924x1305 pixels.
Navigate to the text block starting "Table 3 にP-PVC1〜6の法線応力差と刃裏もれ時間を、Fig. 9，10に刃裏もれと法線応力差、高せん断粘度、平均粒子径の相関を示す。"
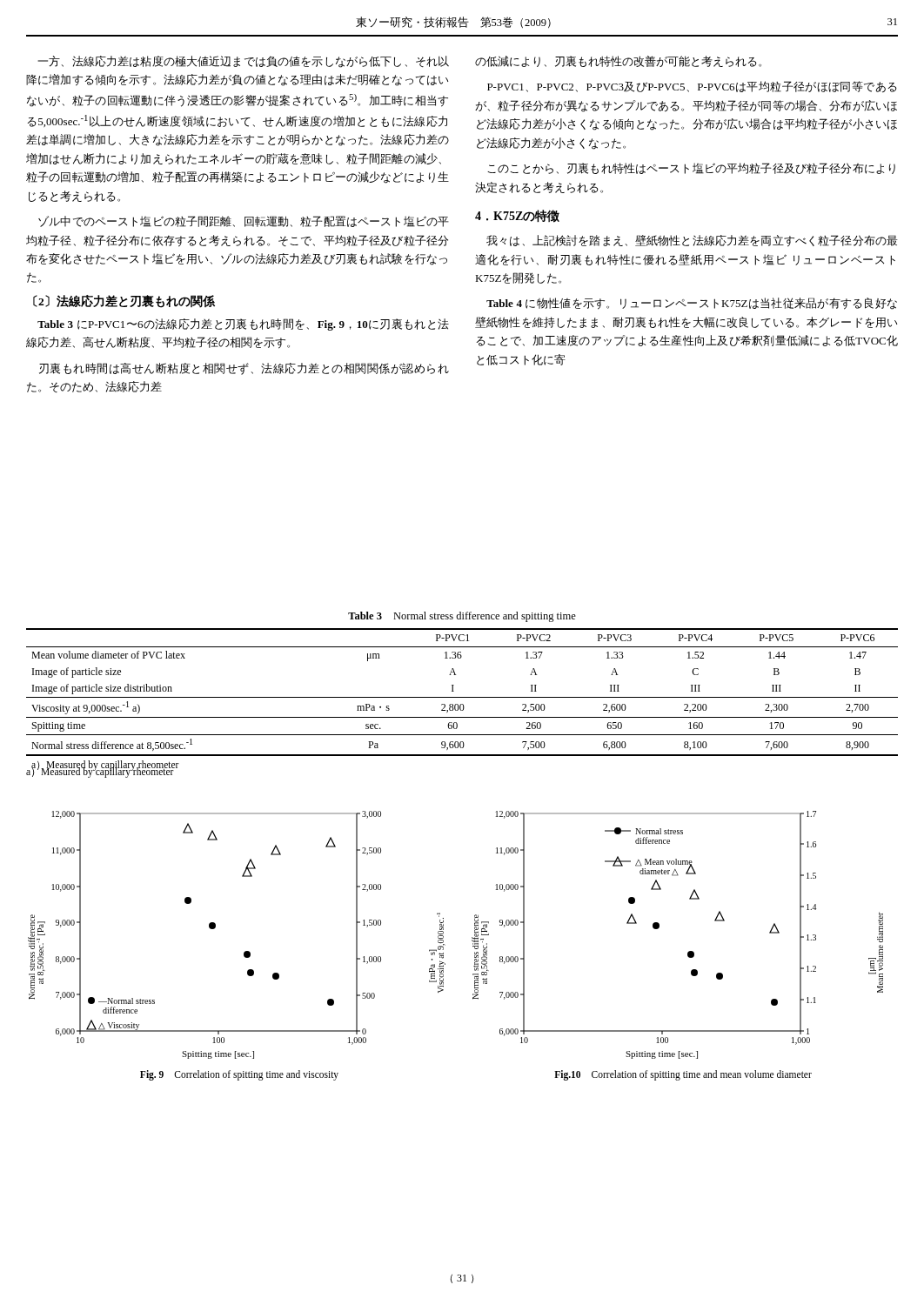tap(238, 333)
